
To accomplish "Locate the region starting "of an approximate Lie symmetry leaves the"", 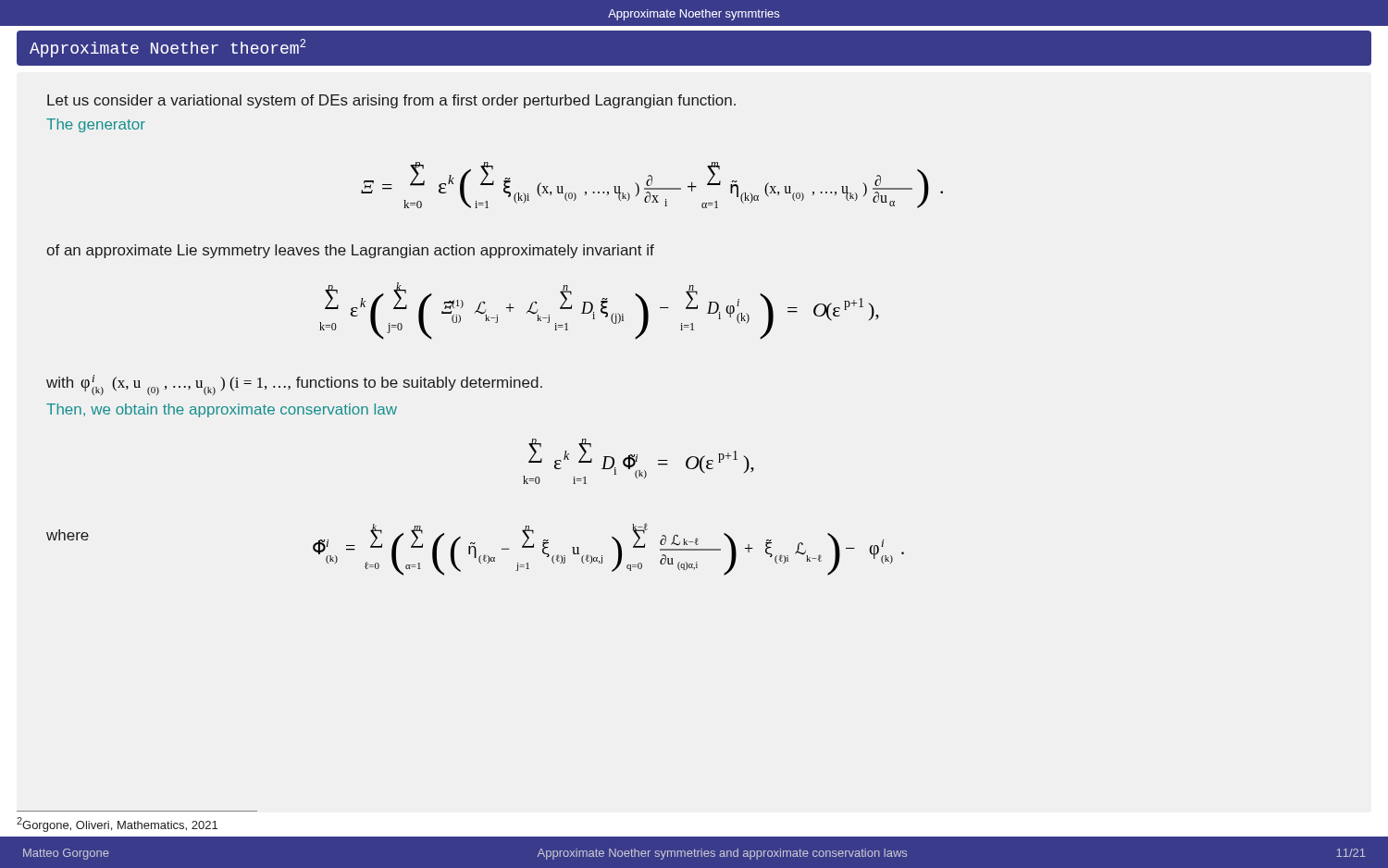I will [x=350, y=250].
